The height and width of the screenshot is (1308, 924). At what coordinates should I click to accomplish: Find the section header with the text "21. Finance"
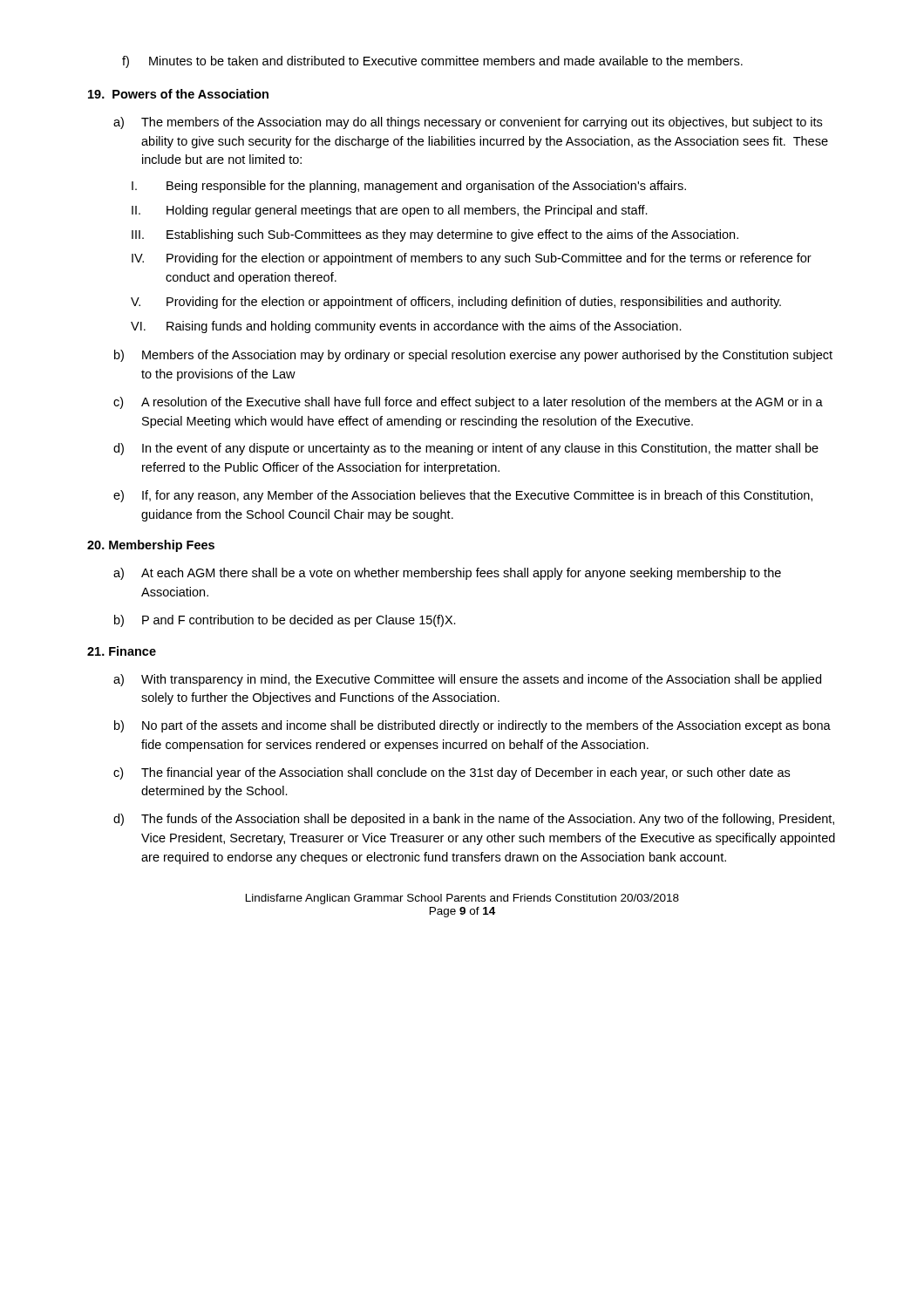tap(122, 651)
